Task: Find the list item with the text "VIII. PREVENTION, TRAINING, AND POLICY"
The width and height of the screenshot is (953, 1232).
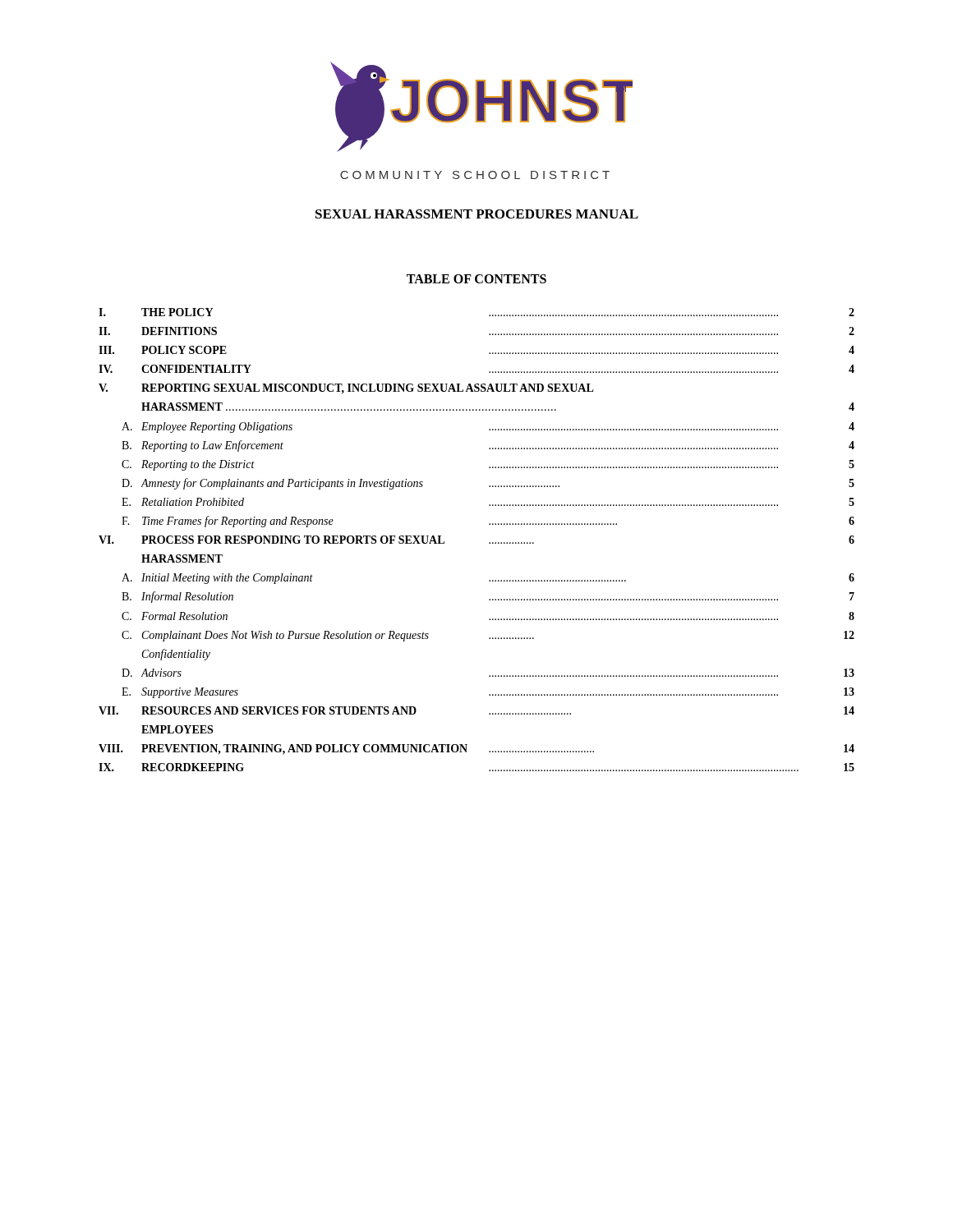Action: 476,749
